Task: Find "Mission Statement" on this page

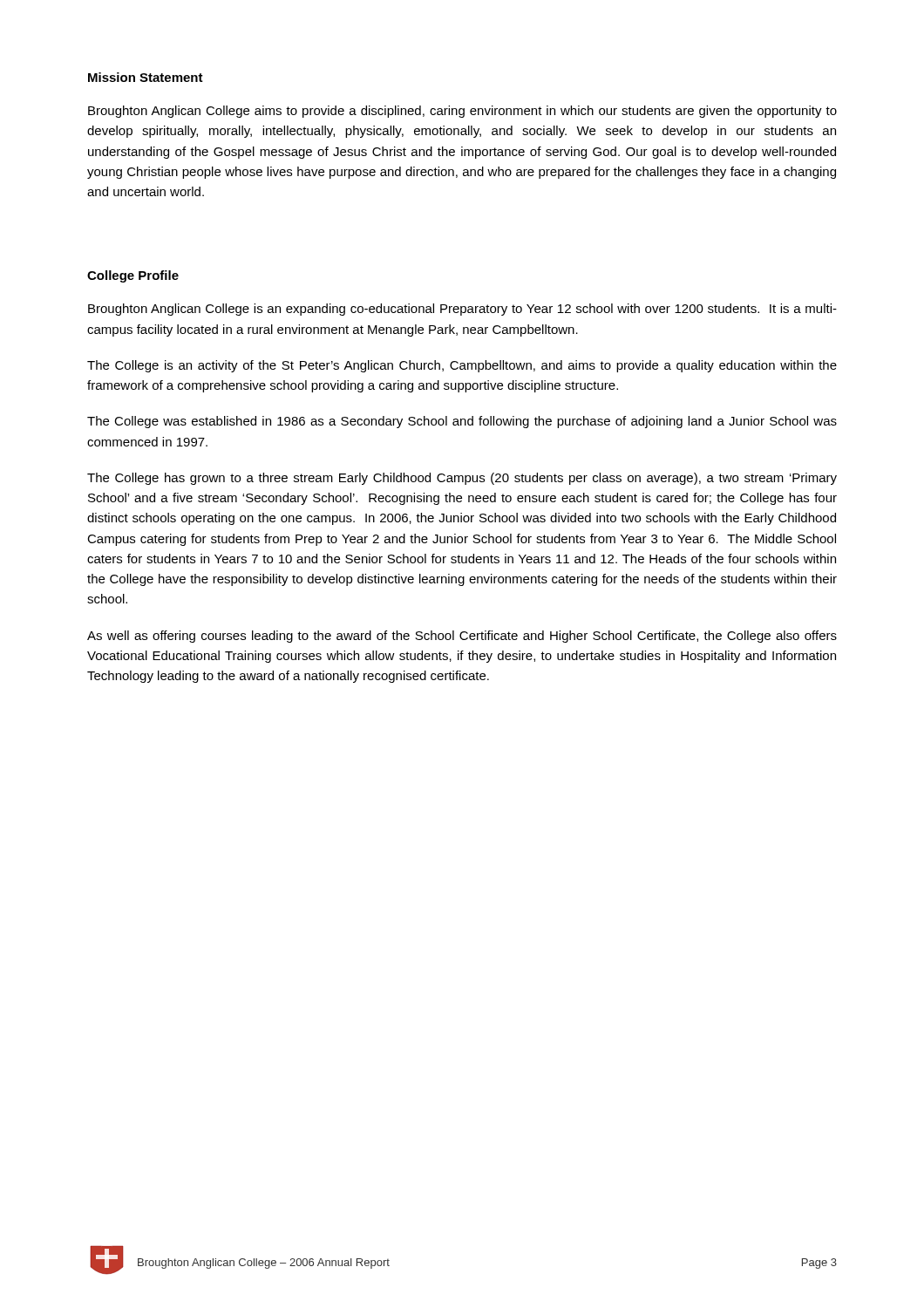Action: click(x=145, y=77)
